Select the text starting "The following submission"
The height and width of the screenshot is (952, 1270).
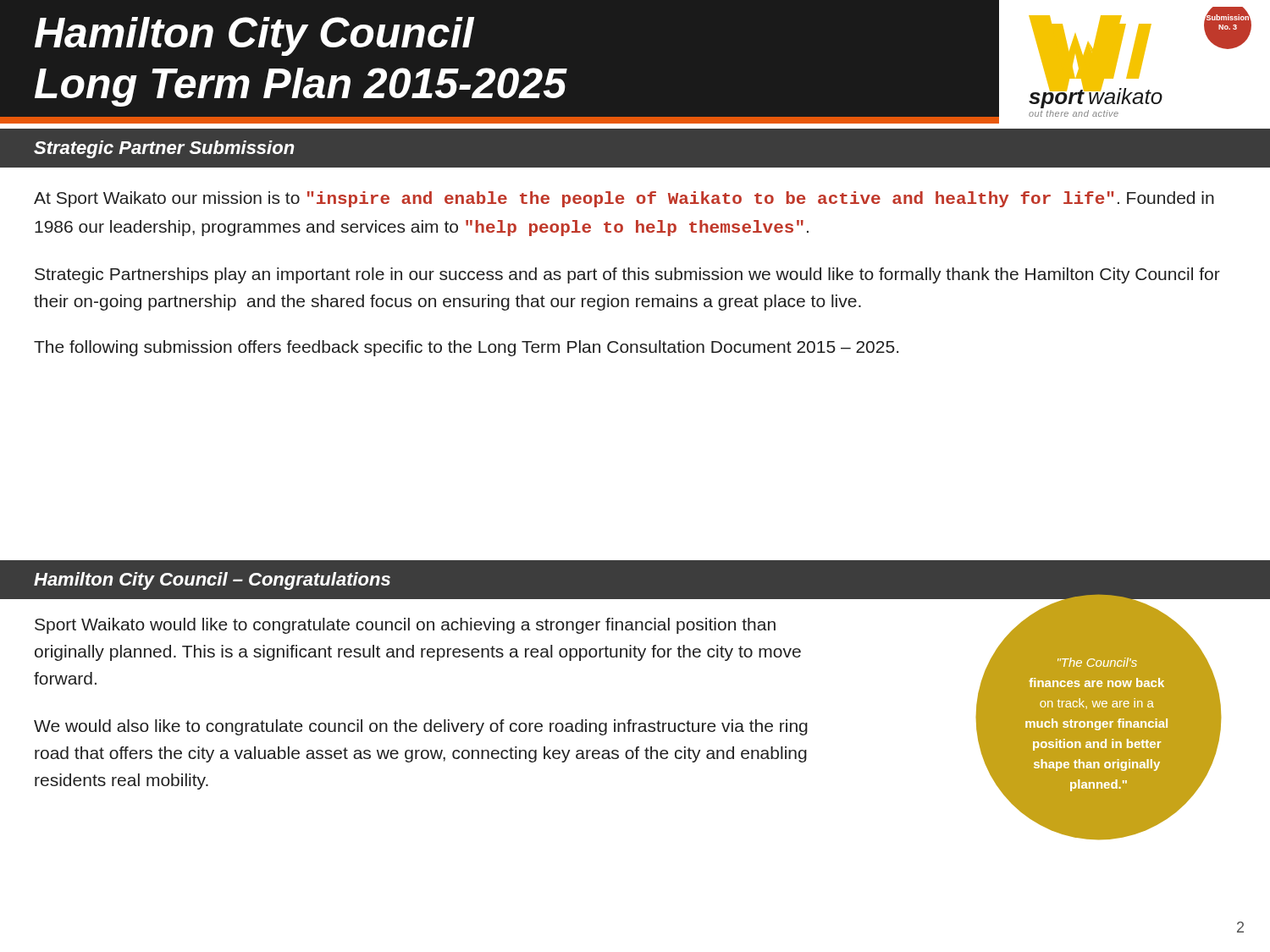click(x=467, y=346)
